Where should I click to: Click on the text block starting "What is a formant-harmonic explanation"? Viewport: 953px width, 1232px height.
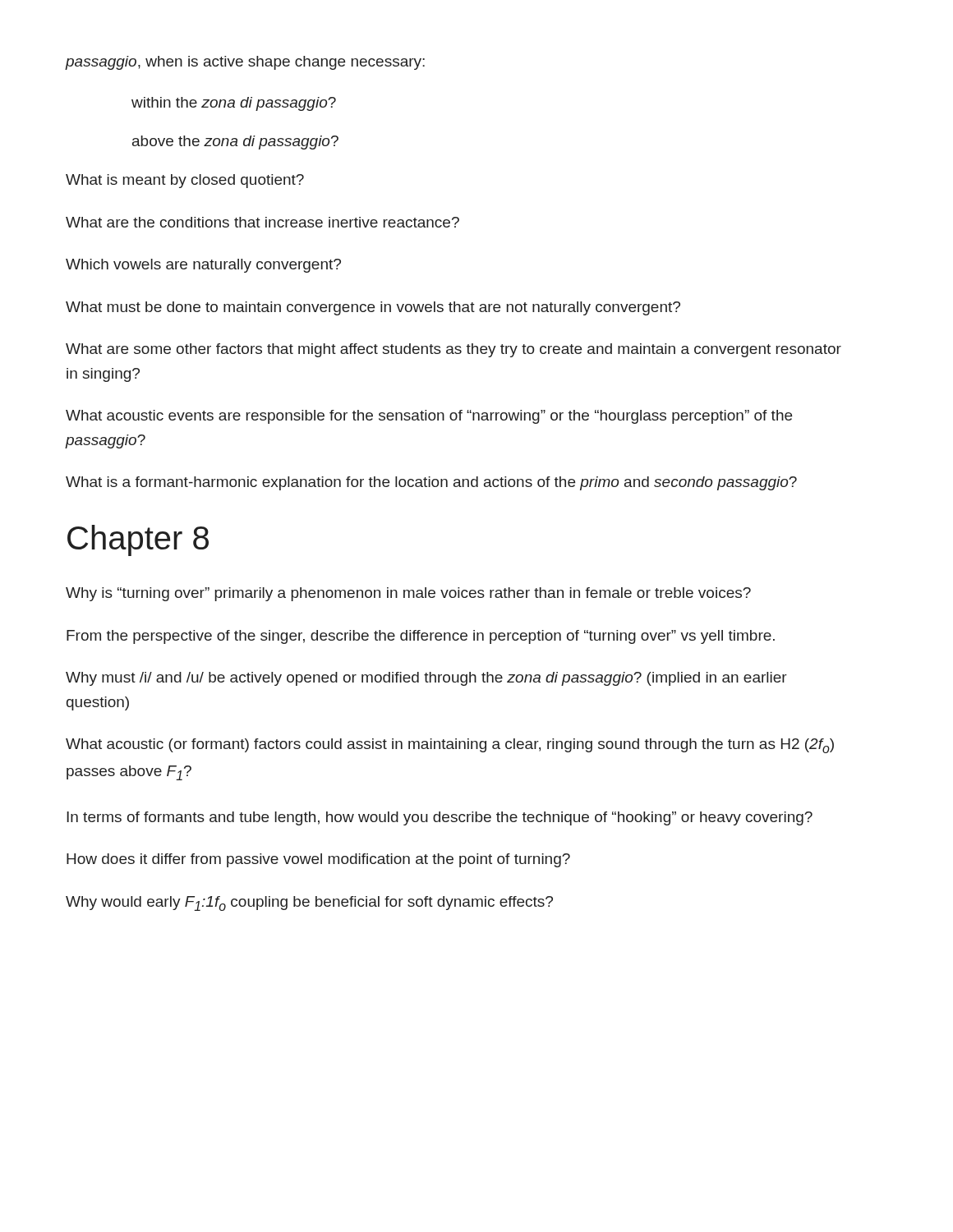pos(432,482)
